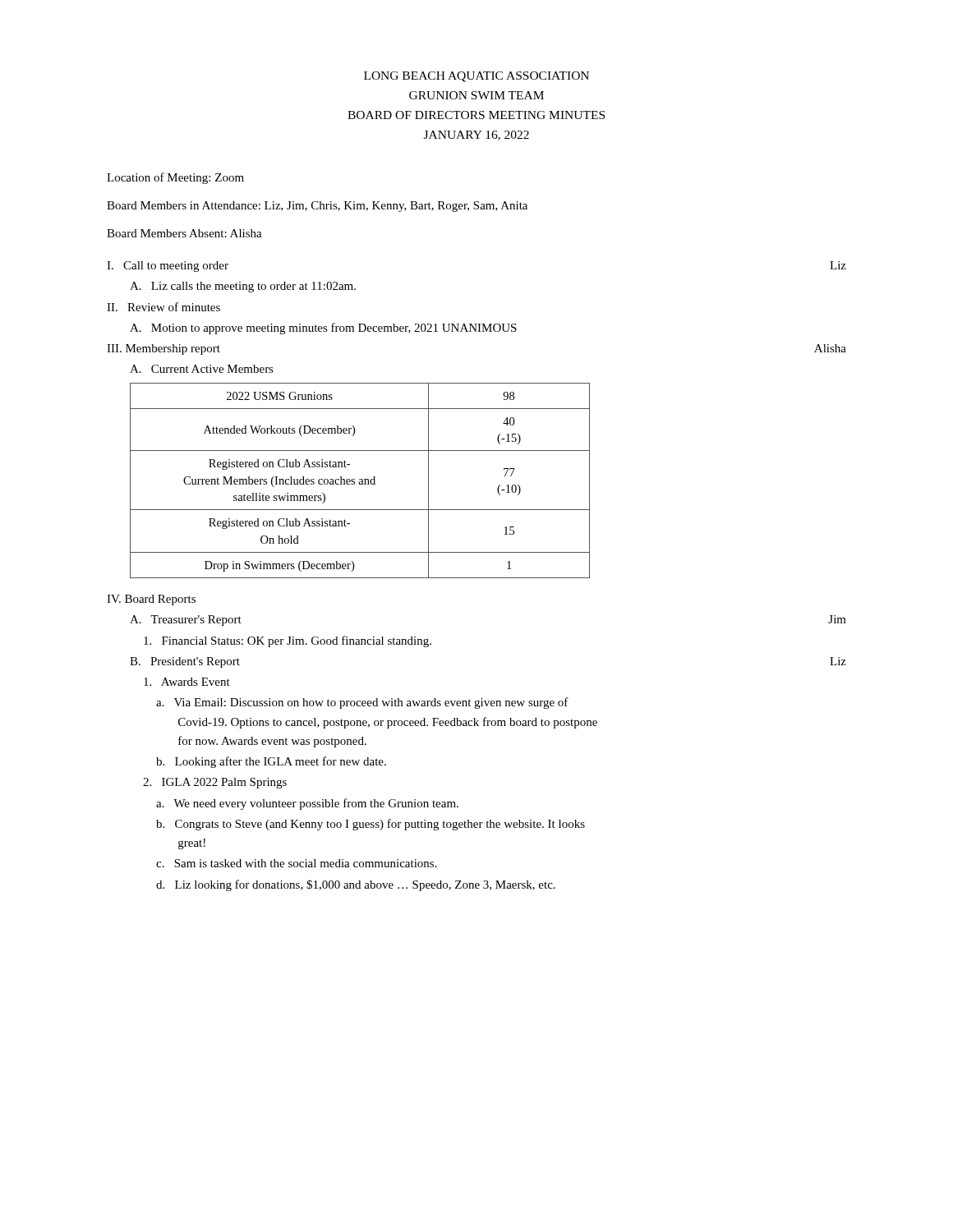Locate the text with the text "Location of Meeting: Zoom"

pos(175,177)
